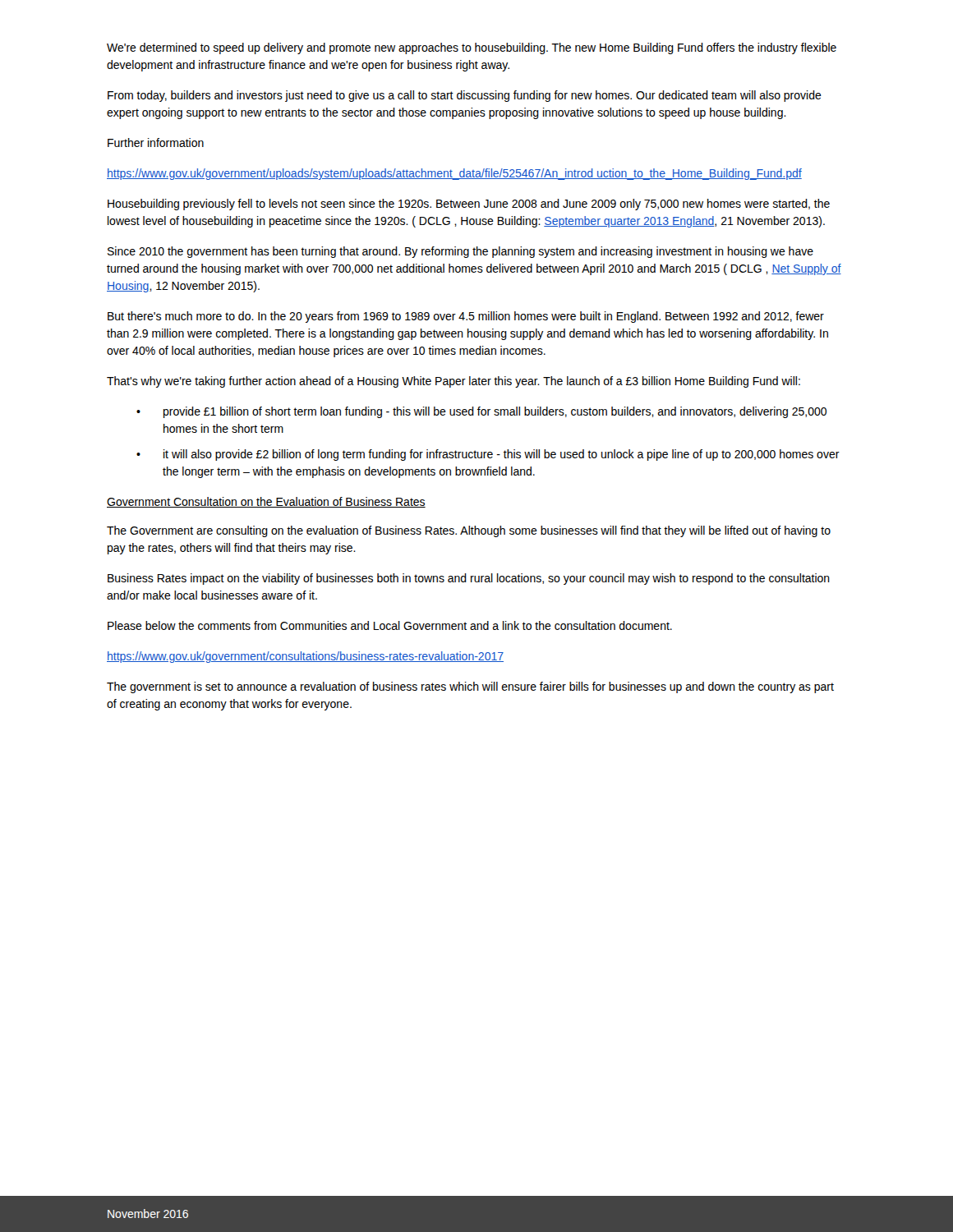The image size is (953, 1232).
Task: Find the block on this page that starts "Housebuilding previously fell to levels not seen since"
Action: (468, 212)
